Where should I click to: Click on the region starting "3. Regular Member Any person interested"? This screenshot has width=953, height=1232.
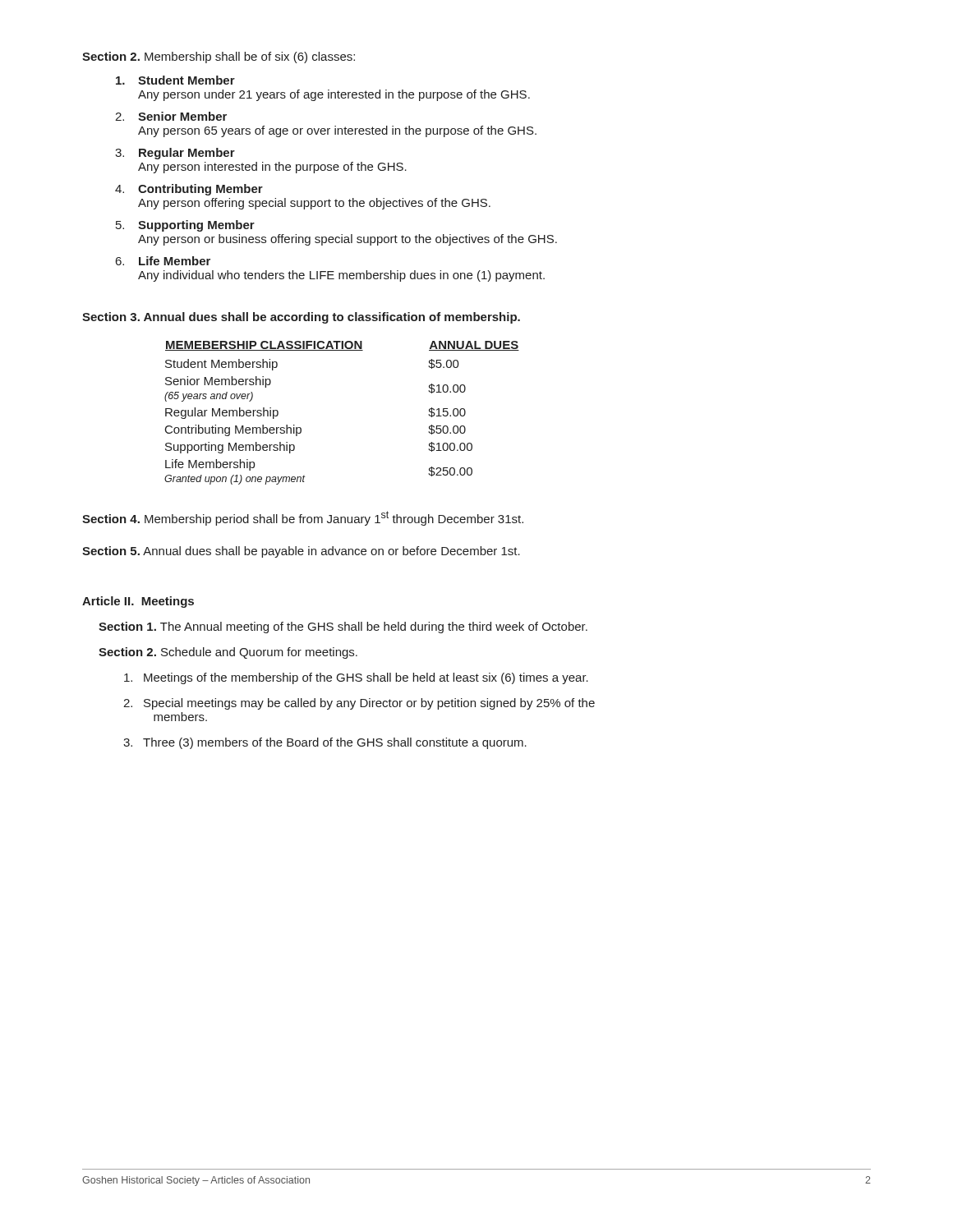(x=175, y=154)
